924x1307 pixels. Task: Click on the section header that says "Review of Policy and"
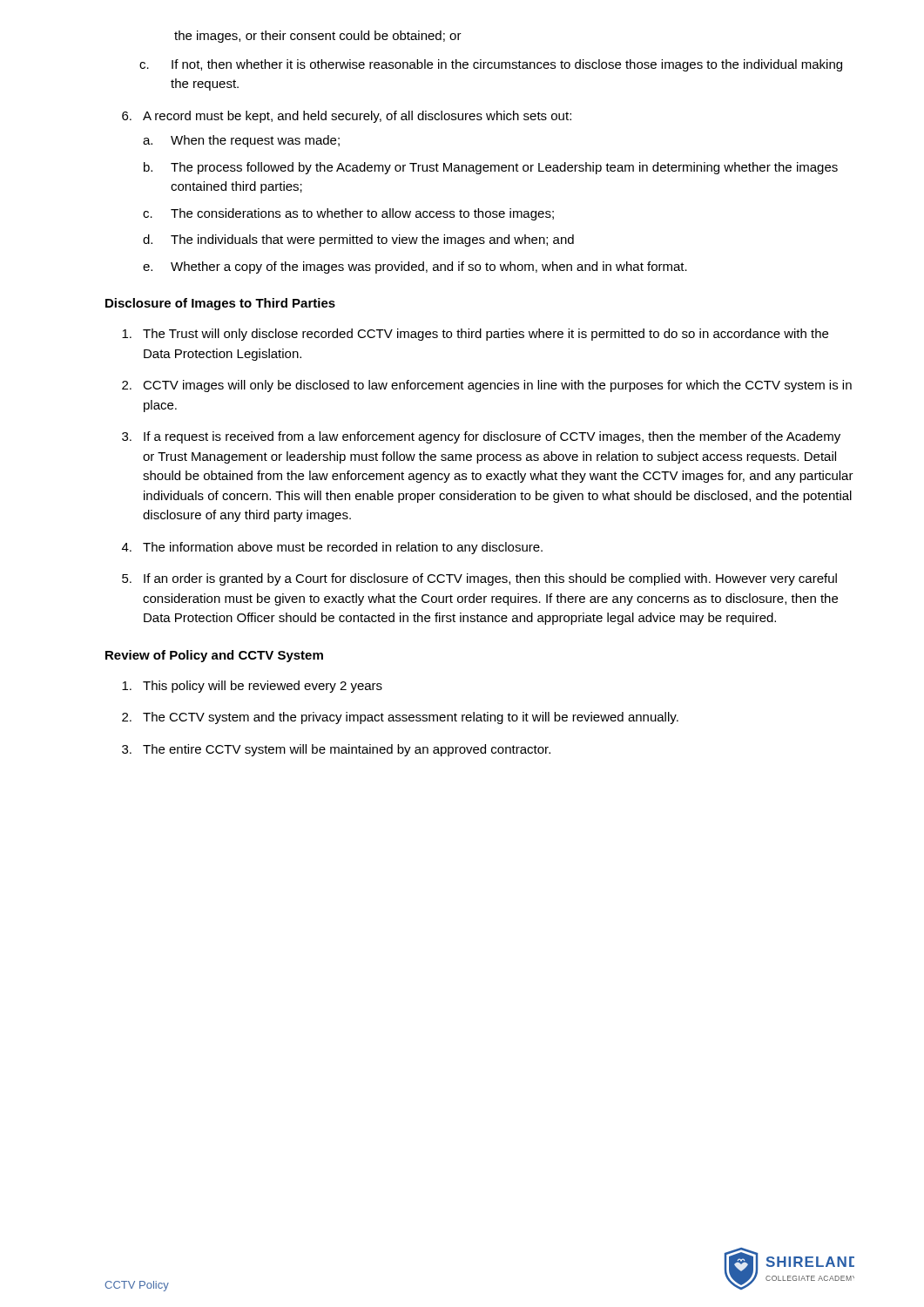pos(214,654)
